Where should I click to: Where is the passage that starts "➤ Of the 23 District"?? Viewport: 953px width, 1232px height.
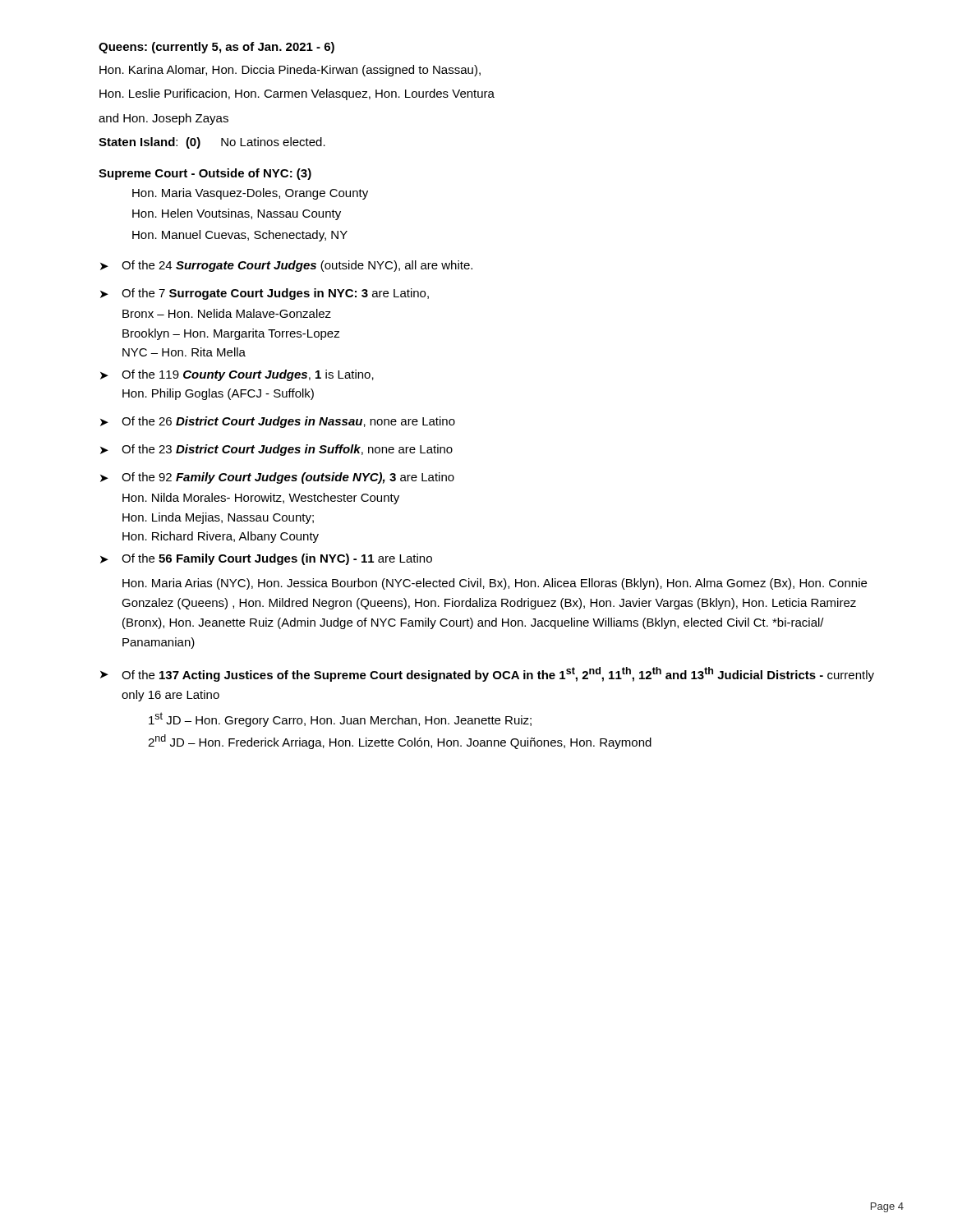(x=276, y=450)
